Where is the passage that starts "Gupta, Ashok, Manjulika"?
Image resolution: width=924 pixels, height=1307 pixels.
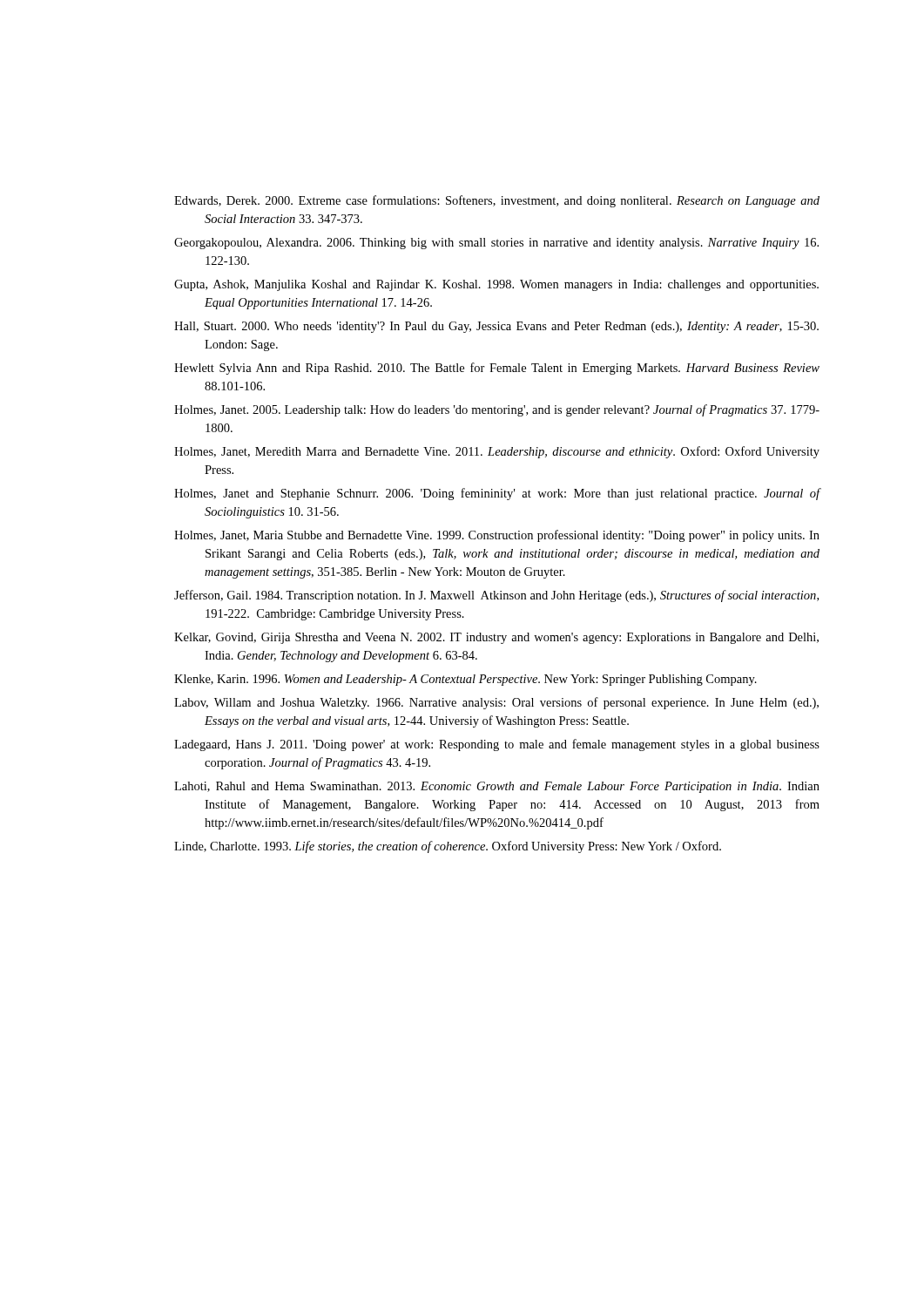click(x=497, y=293)
